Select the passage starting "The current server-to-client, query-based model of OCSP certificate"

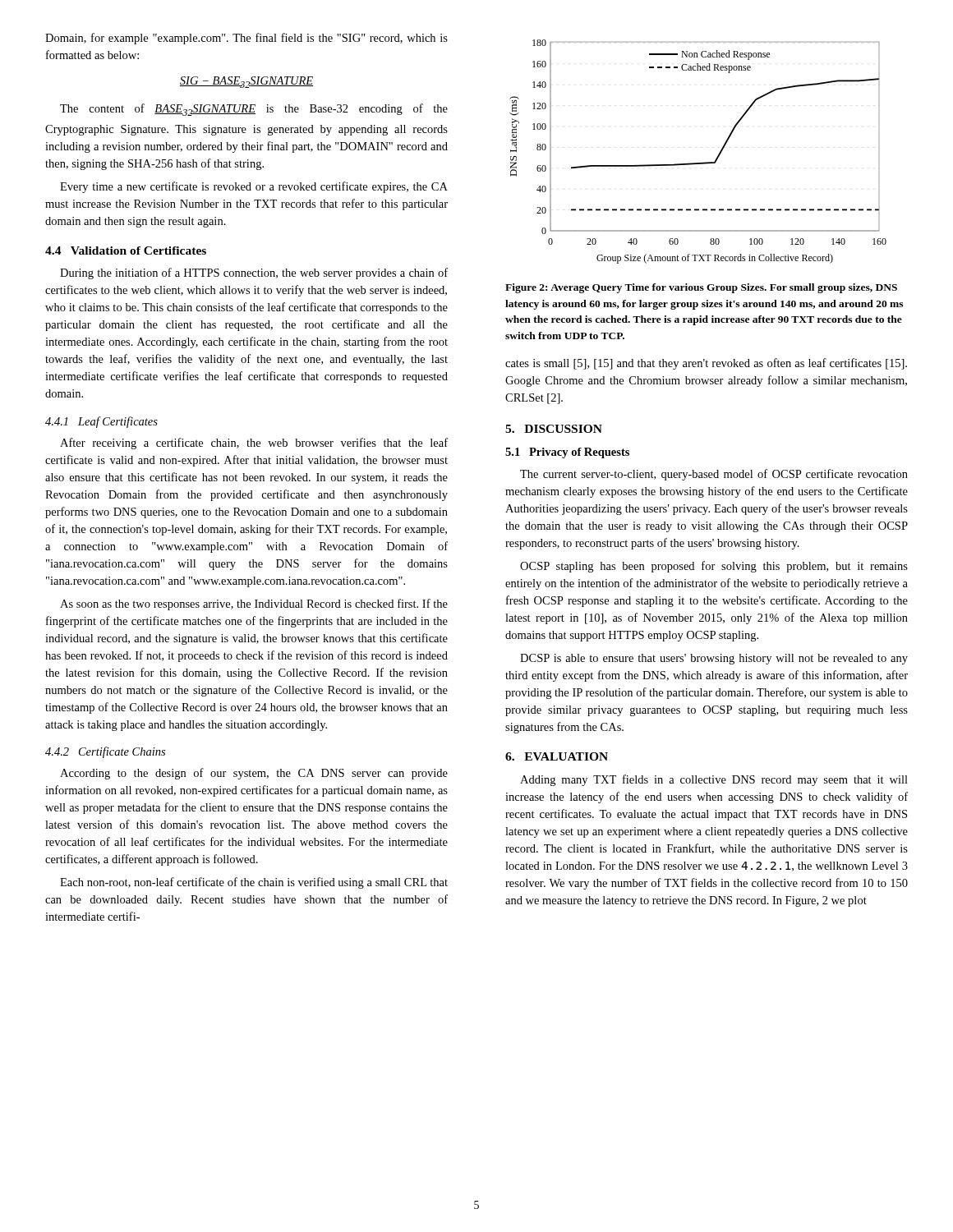[x=707, y=601]
